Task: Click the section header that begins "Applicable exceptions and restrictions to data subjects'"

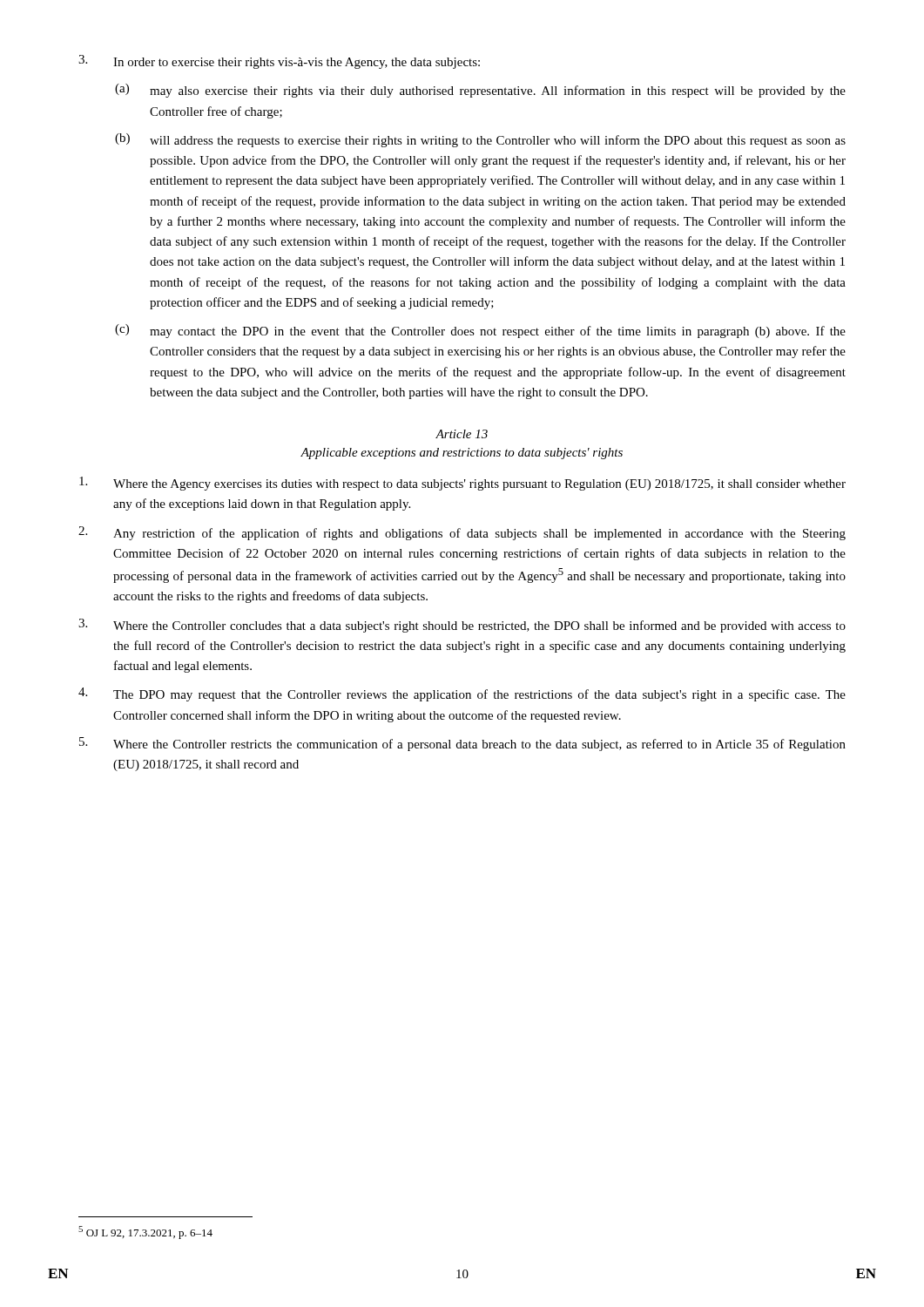Action: point(462,452)
